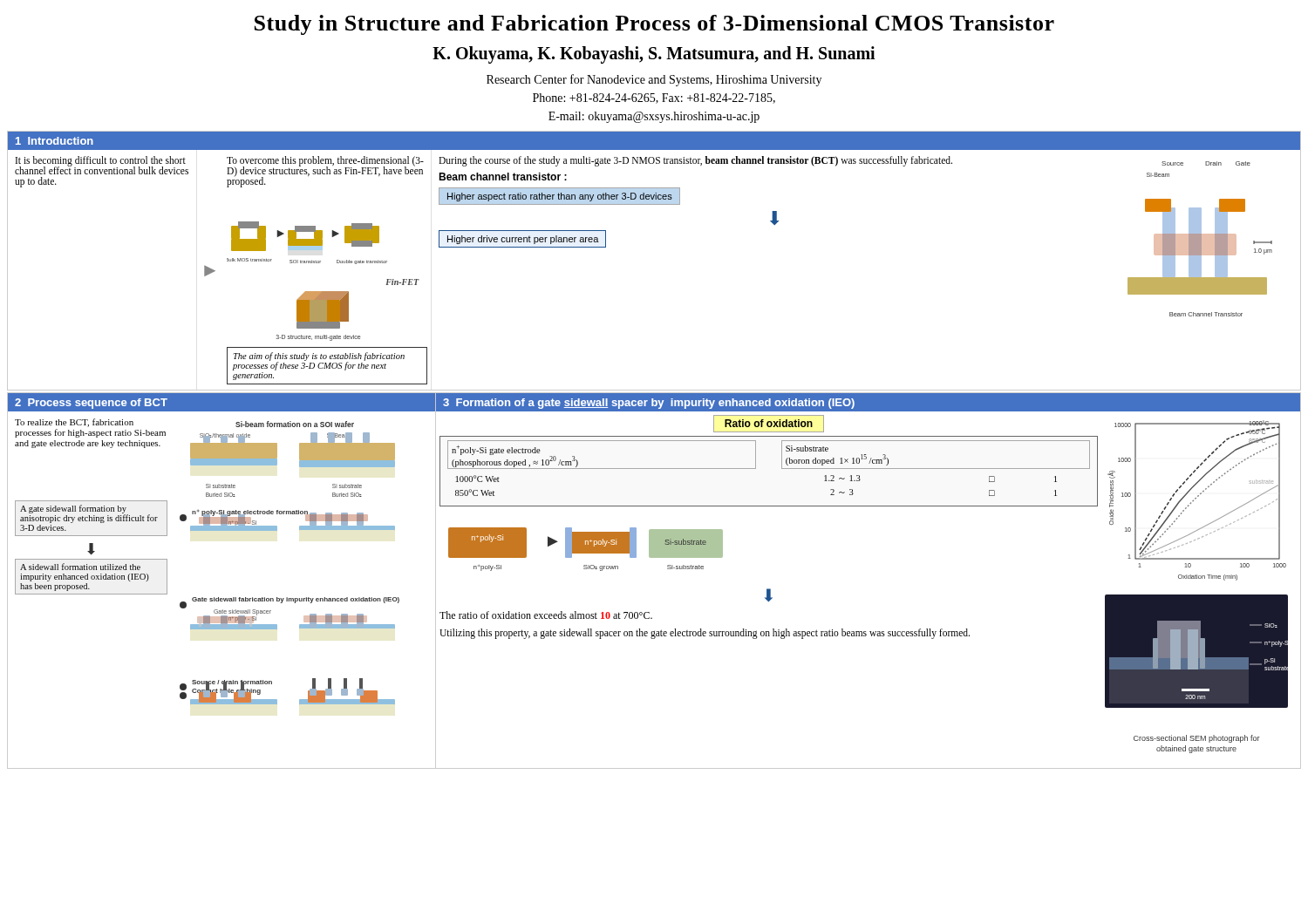This screenshot has width=1308, height=924.
Task: Find the text that reads "Ratio of oxidation"
Action: tap(769, 424)
